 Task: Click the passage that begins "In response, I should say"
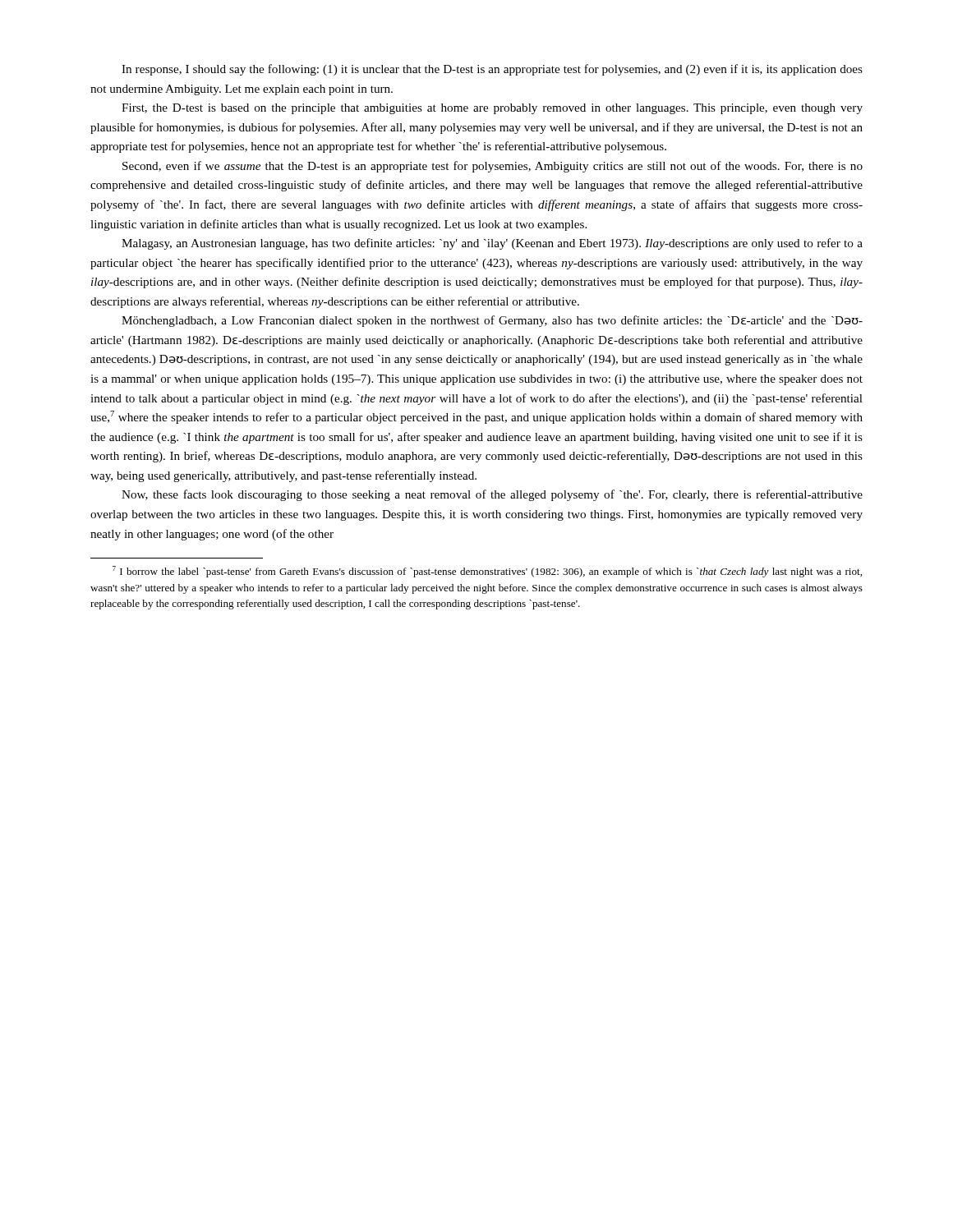[x=476, y=301]
